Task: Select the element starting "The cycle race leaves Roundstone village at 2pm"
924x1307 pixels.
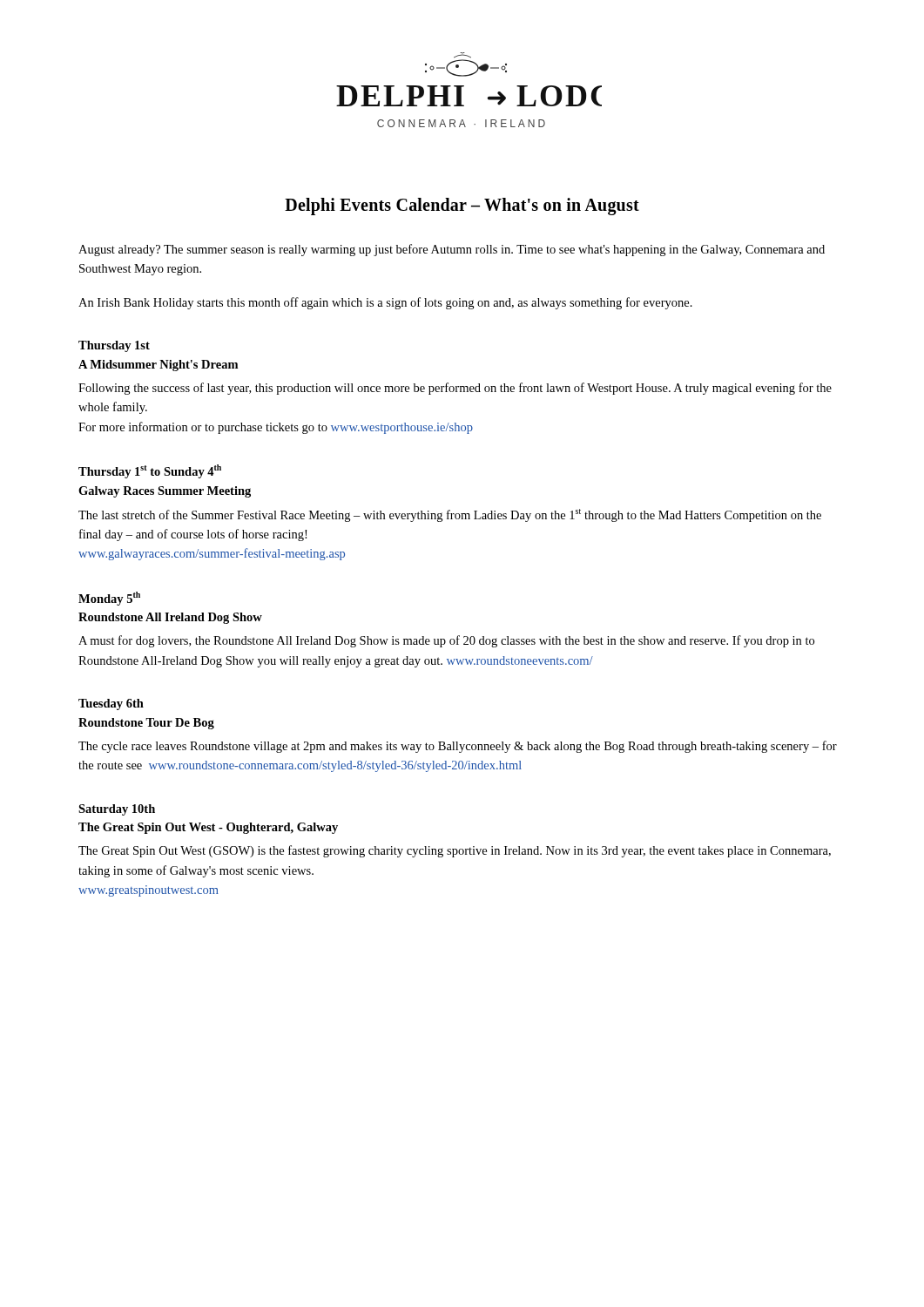Action: 457,755
